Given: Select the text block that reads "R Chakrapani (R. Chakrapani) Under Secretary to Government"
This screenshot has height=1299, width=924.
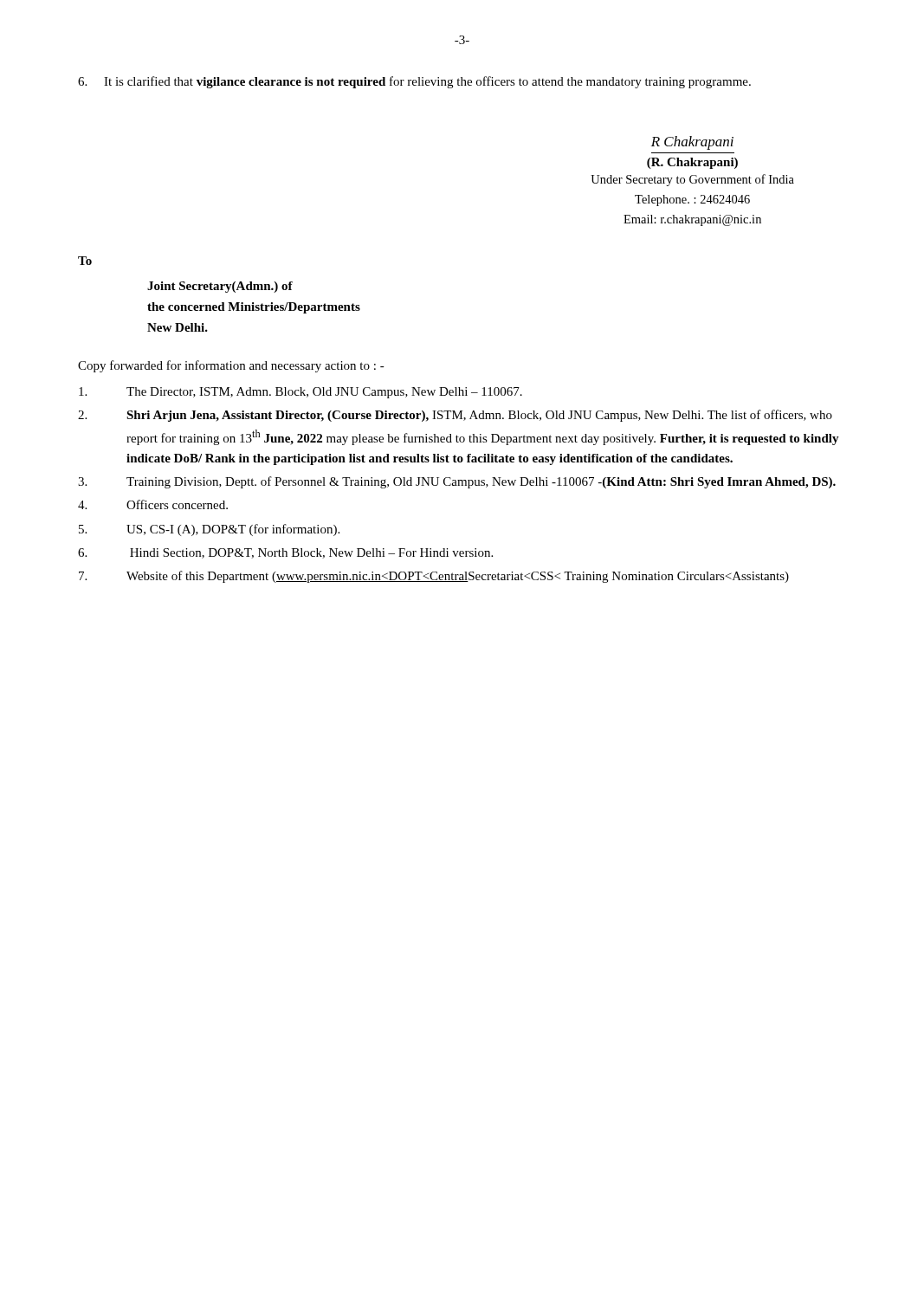Looking at the screenshot, I should pyautogui.click(x=692, y=179).
